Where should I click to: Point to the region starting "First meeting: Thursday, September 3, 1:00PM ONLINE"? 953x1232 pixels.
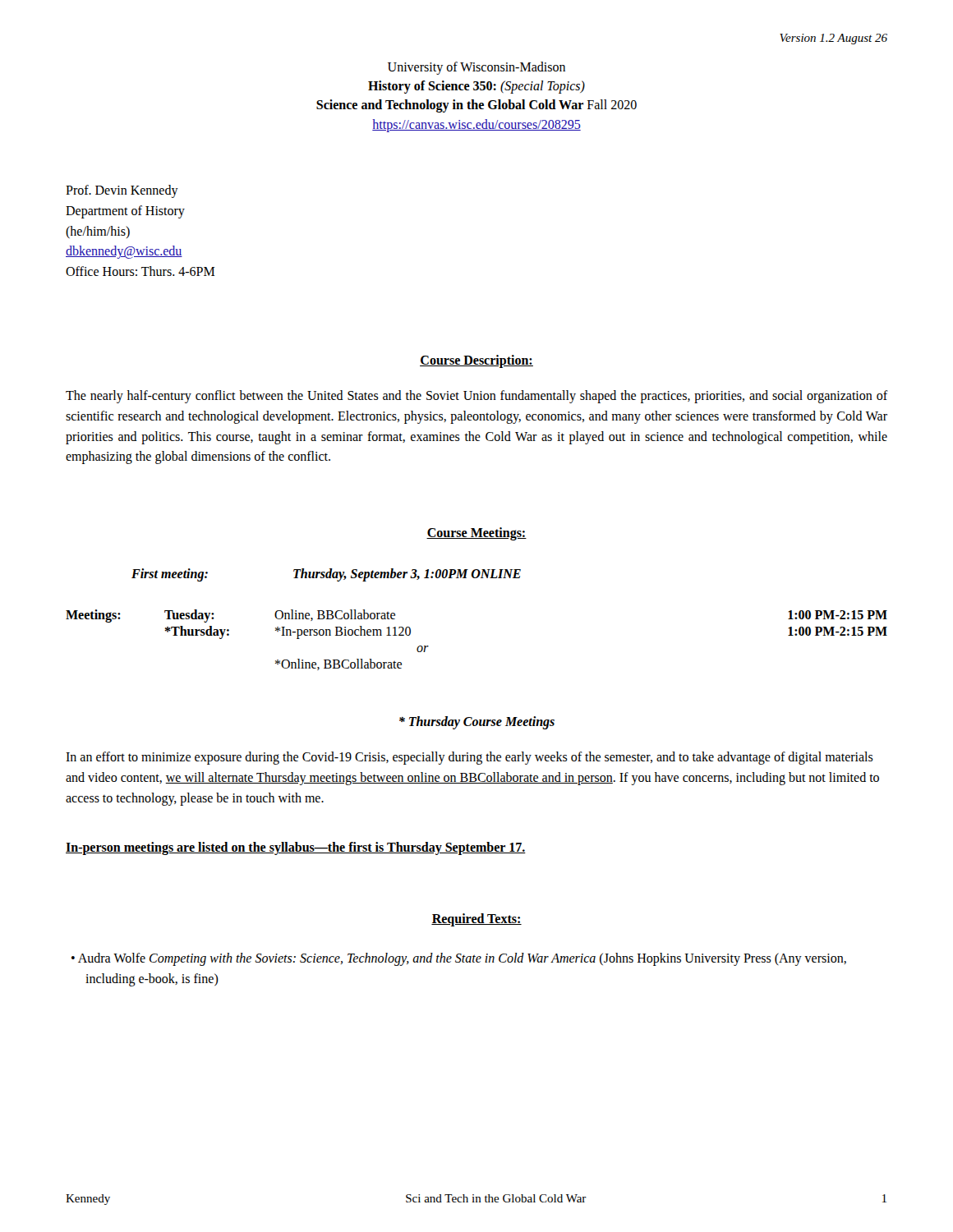(x=326, y=574)
